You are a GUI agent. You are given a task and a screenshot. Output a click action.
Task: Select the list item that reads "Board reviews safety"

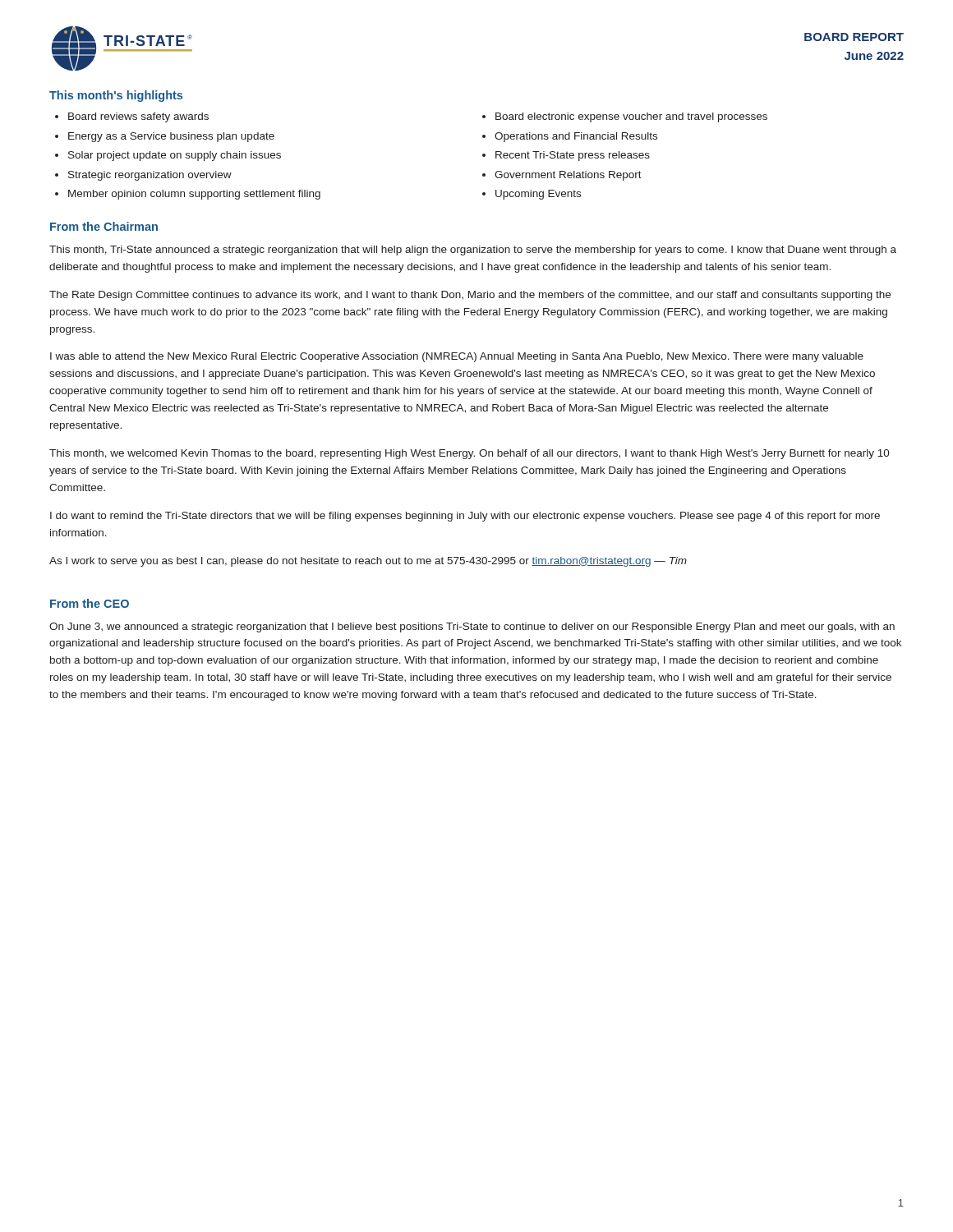click(x=138, y=116)
